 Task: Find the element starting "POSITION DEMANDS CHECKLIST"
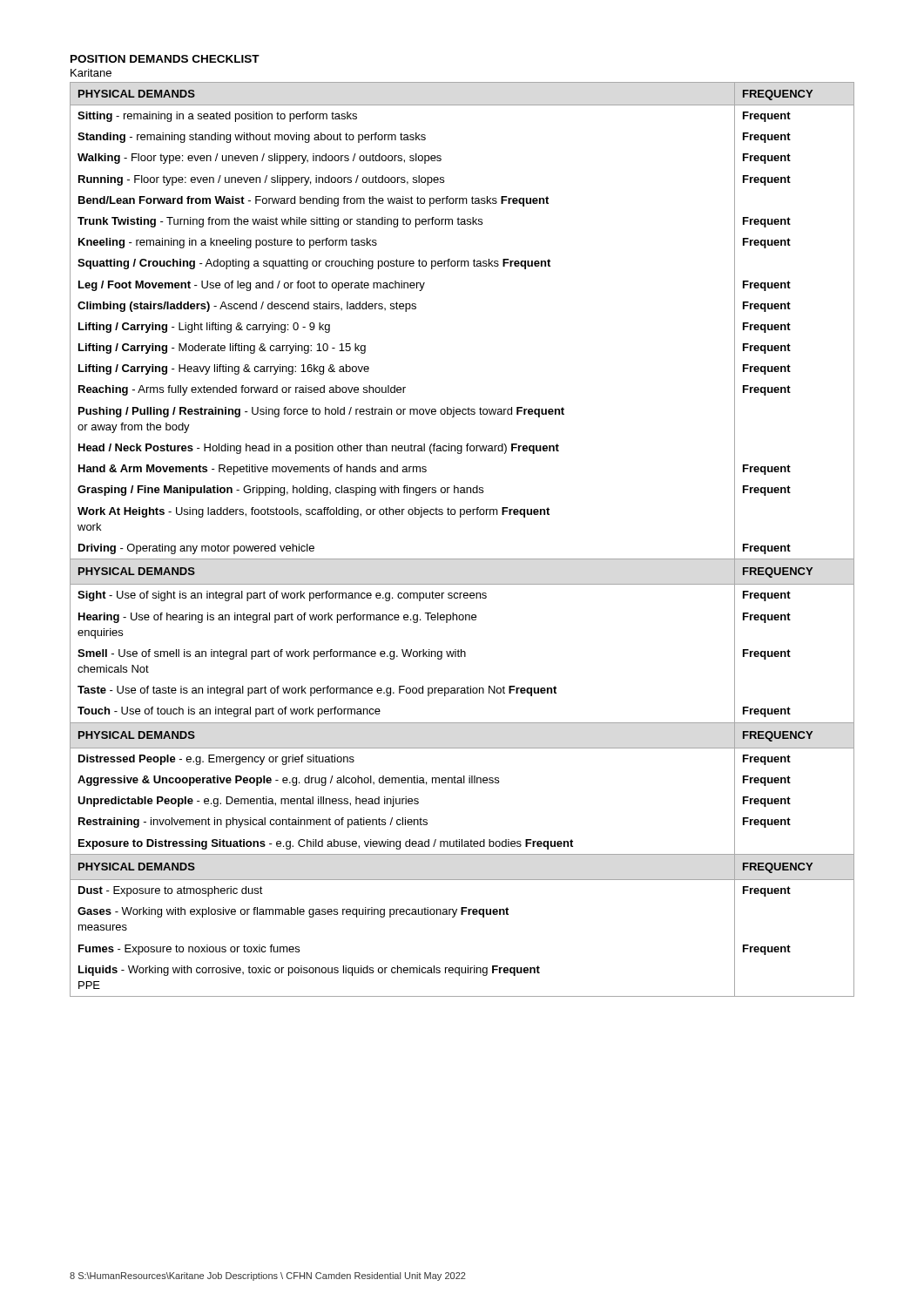pyautogui.click(x=164, y=59)
